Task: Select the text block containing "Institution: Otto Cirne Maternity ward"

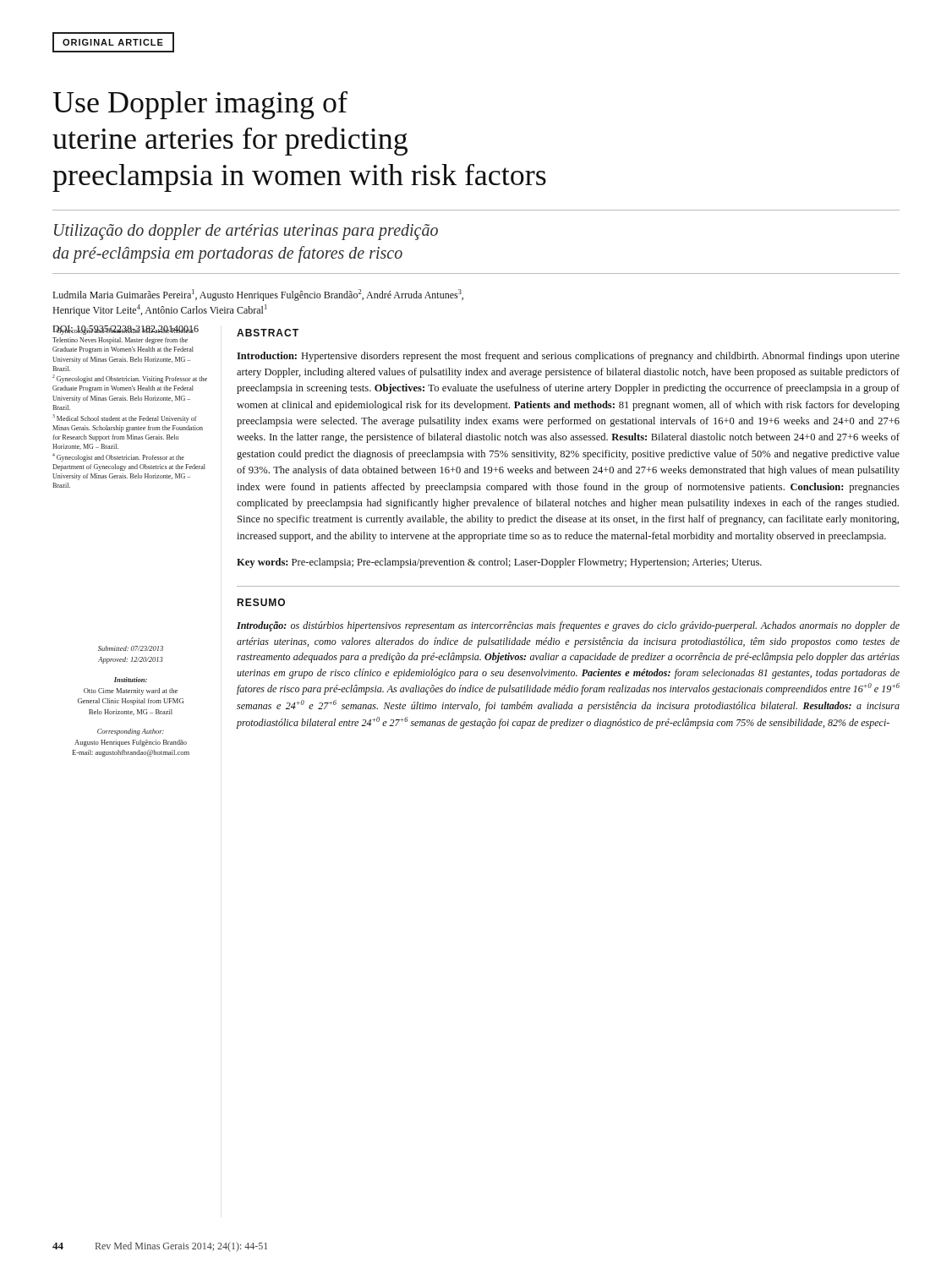Action: point(131,696)
